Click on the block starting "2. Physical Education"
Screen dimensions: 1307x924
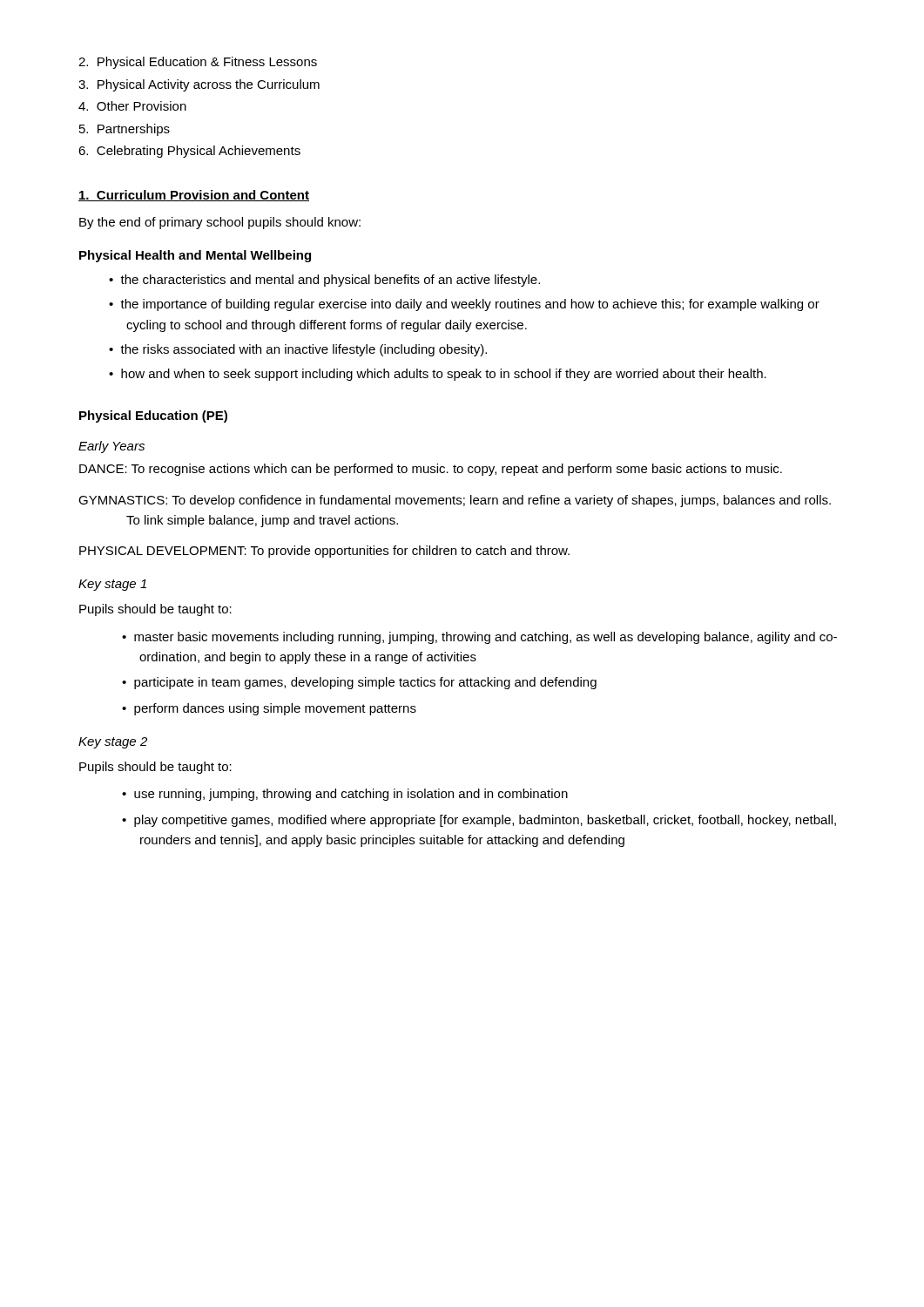198,61
